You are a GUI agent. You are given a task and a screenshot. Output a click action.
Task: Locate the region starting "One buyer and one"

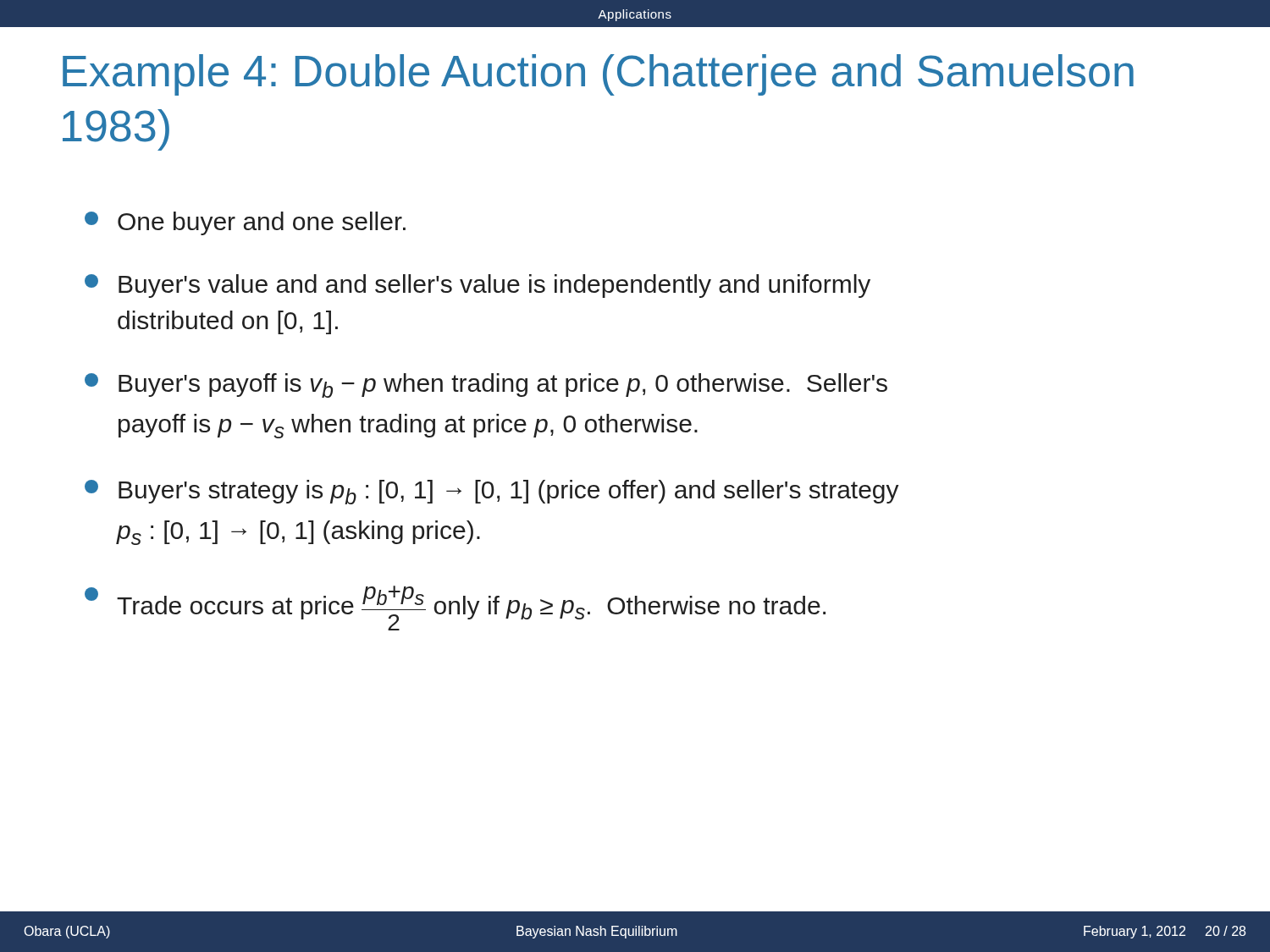point(246,221)
